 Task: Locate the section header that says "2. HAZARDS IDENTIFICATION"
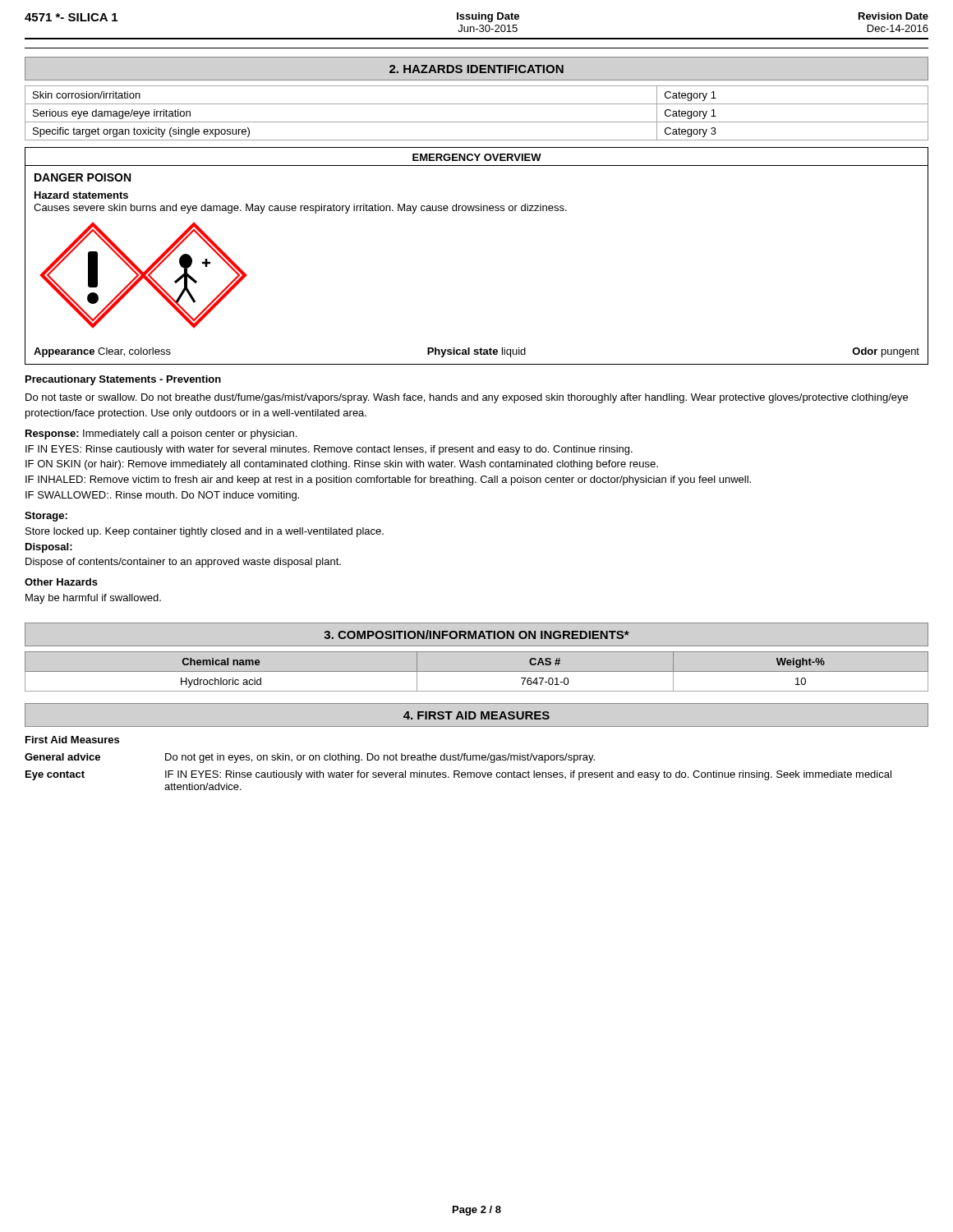[x=476, y=69]
